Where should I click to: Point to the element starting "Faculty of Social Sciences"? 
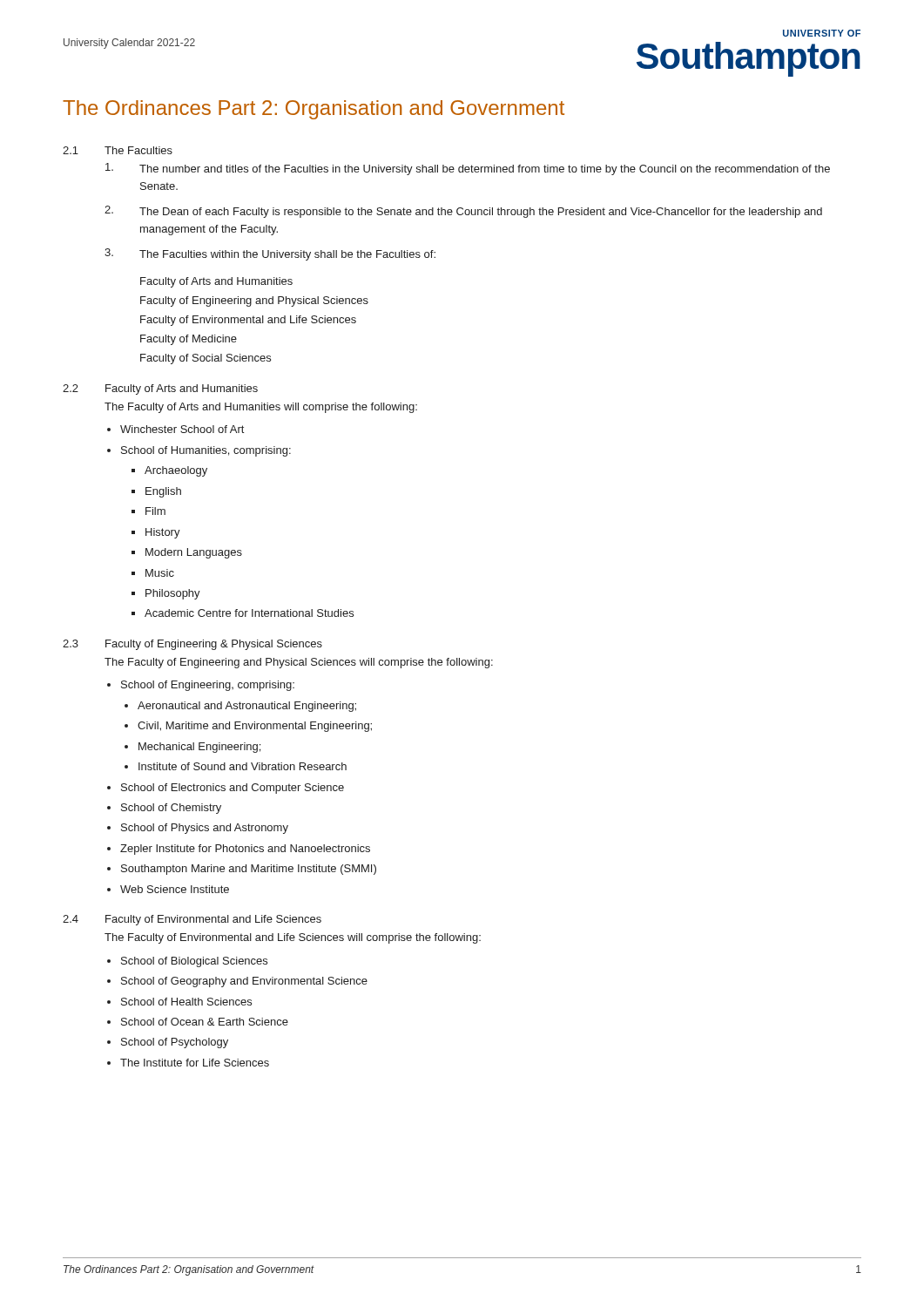pyautogui.click(x=205, y=358)
